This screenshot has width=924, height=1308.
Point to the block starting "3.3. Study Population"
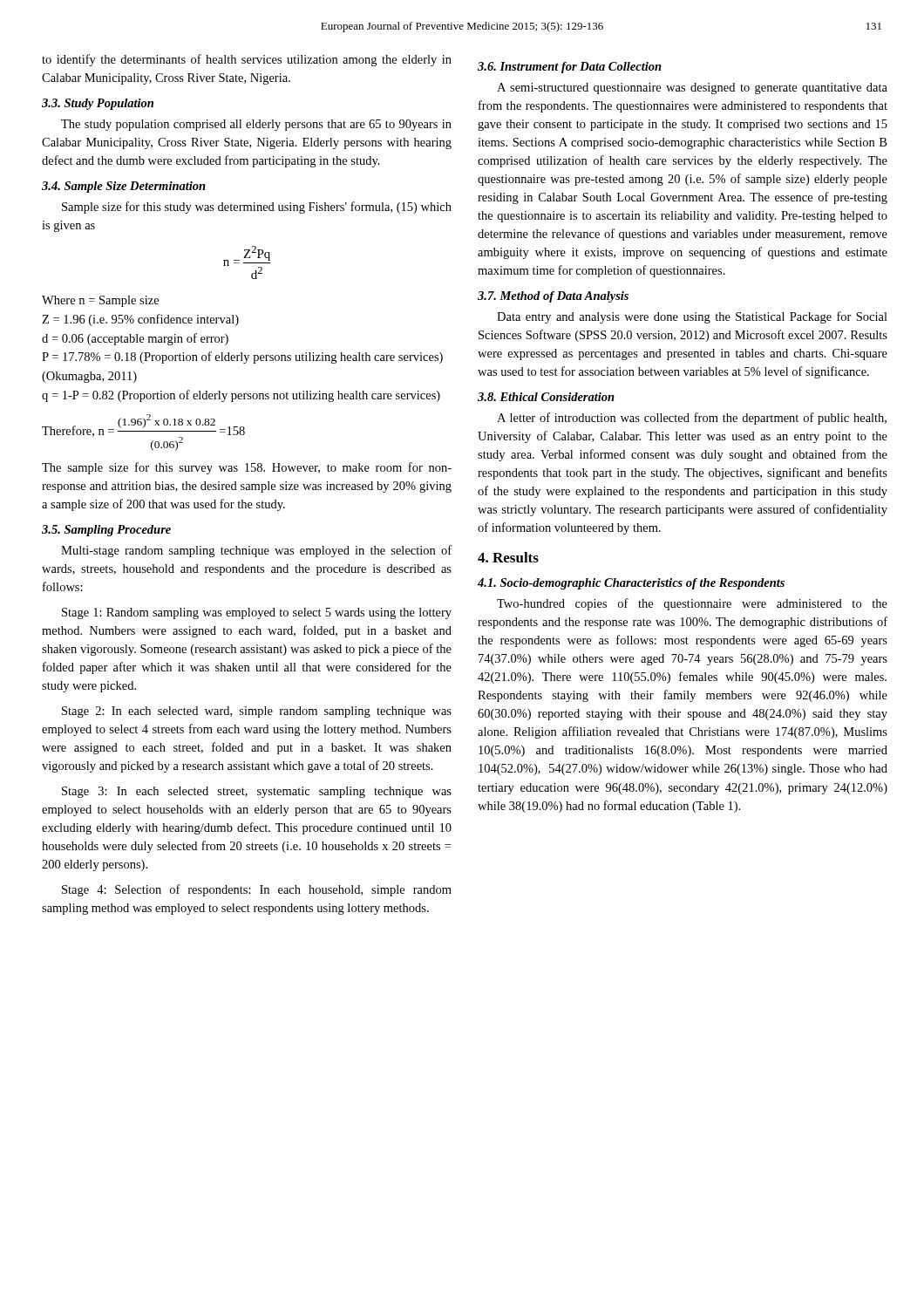point(98,103)
